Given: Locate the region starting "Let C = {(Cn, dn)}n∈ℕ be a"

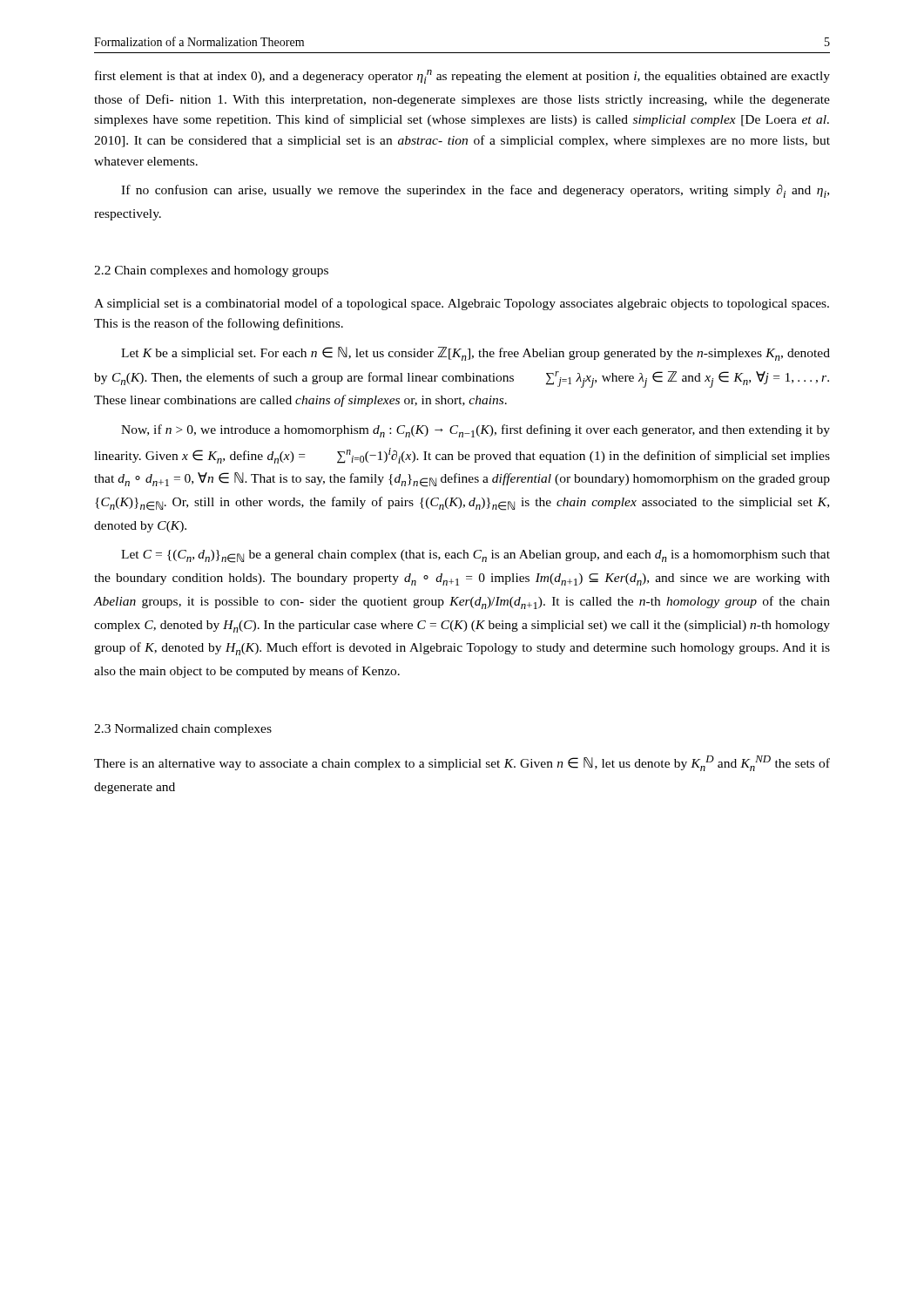Looking at the screenshot, I should (462, 613).
